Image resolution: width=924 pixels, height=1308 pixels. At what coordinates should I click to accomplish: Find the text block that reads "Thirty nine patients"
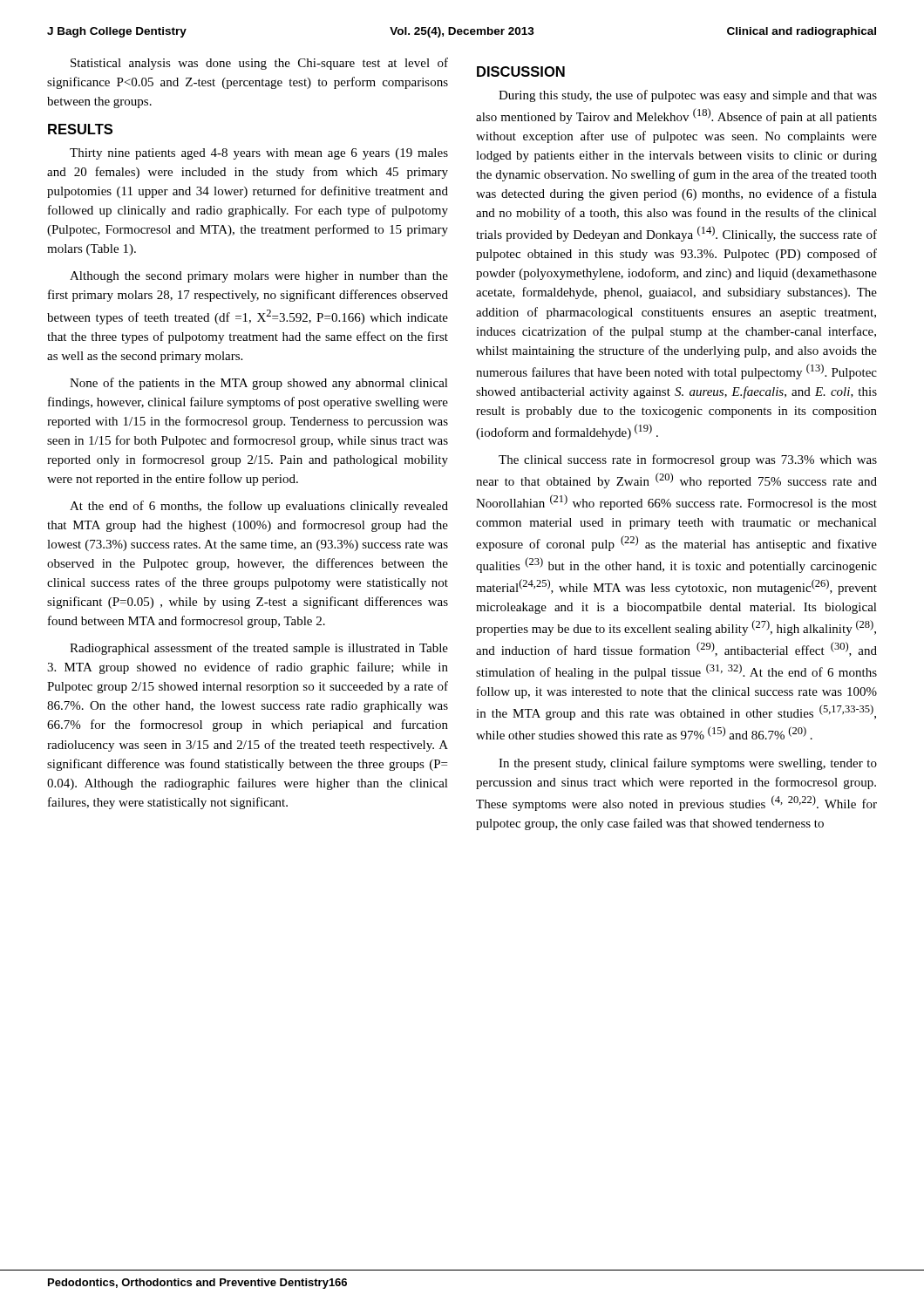[x=248, y=201]
